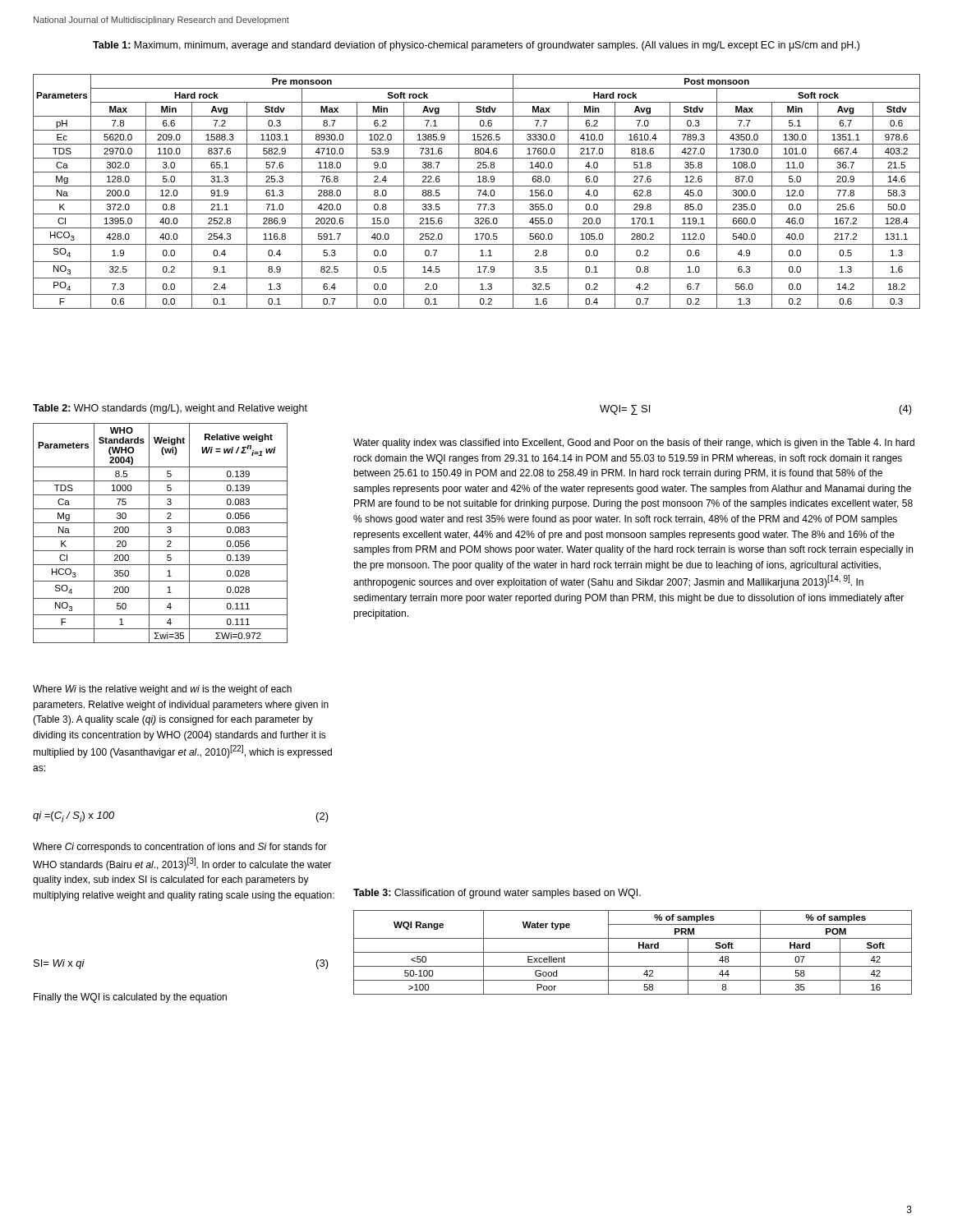Navigate to the text block starting "Table 1: Maximum, minimum, average and"
953x1232 pixels.
pyautogui.click(x=476, y=45)
